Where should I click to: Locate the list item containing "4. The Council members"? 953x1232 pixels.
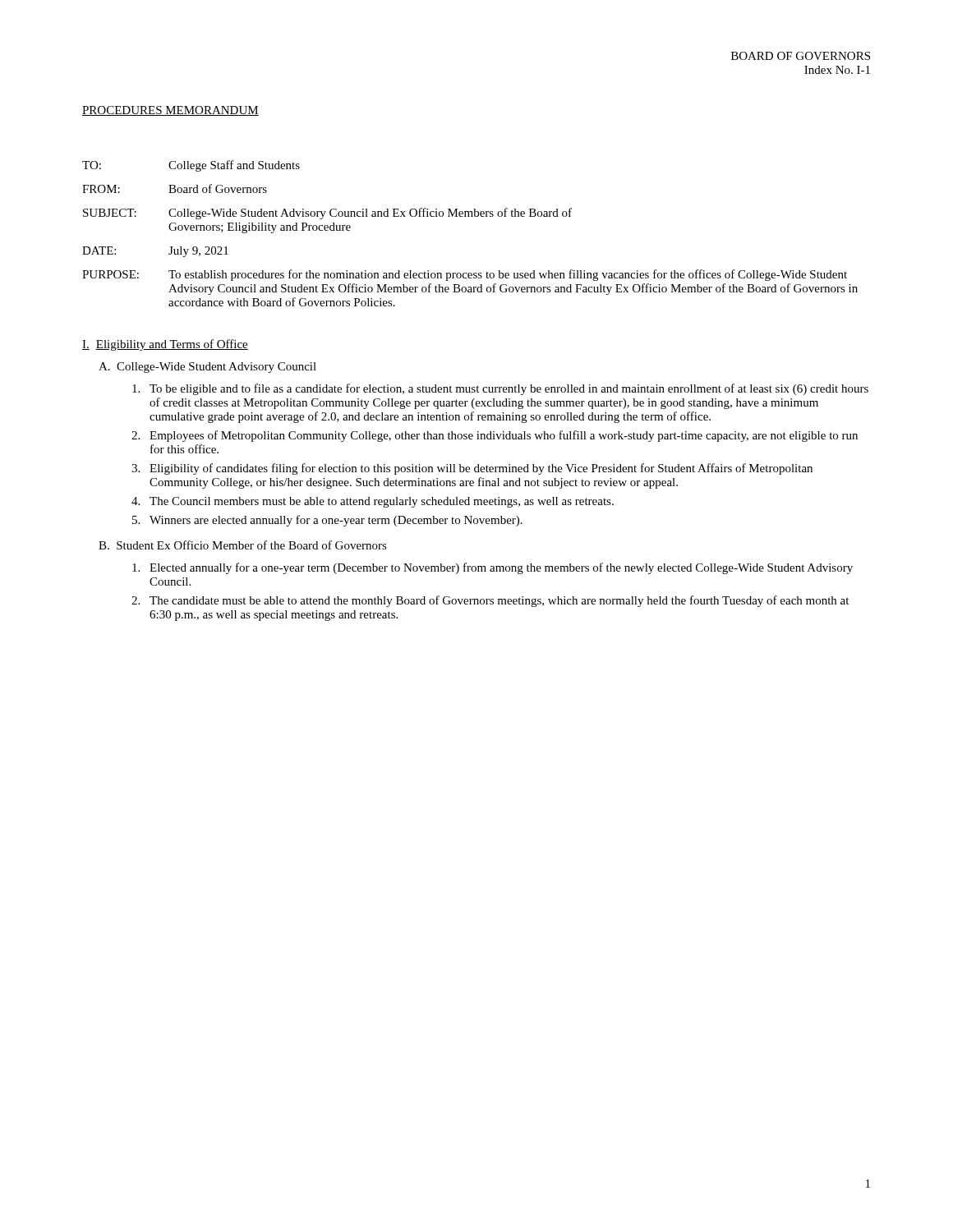coord(501,501)
